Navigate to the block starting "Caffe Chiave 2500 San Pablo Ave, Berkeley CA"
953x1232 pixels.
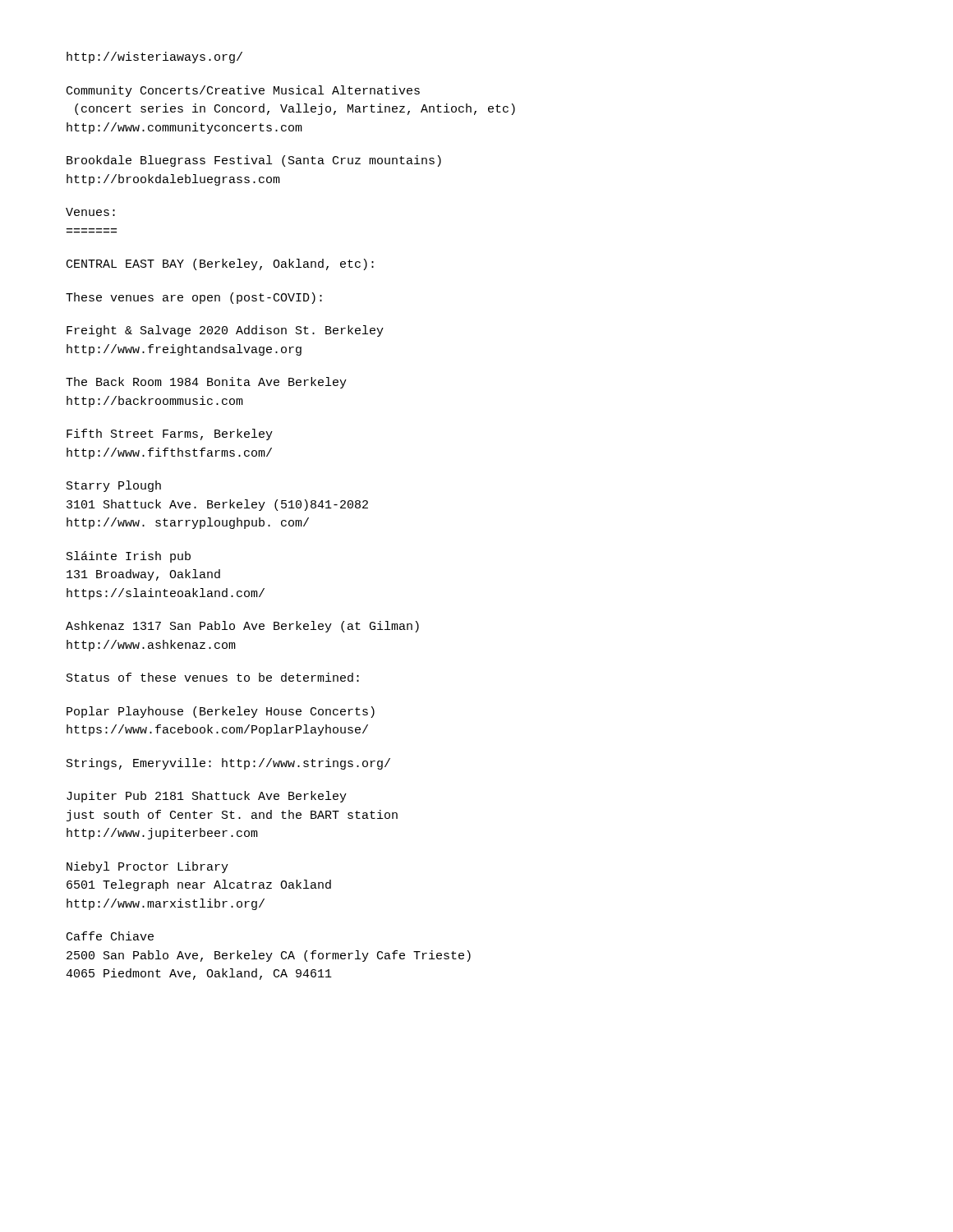pyautogui.click(x=269, y=956)
